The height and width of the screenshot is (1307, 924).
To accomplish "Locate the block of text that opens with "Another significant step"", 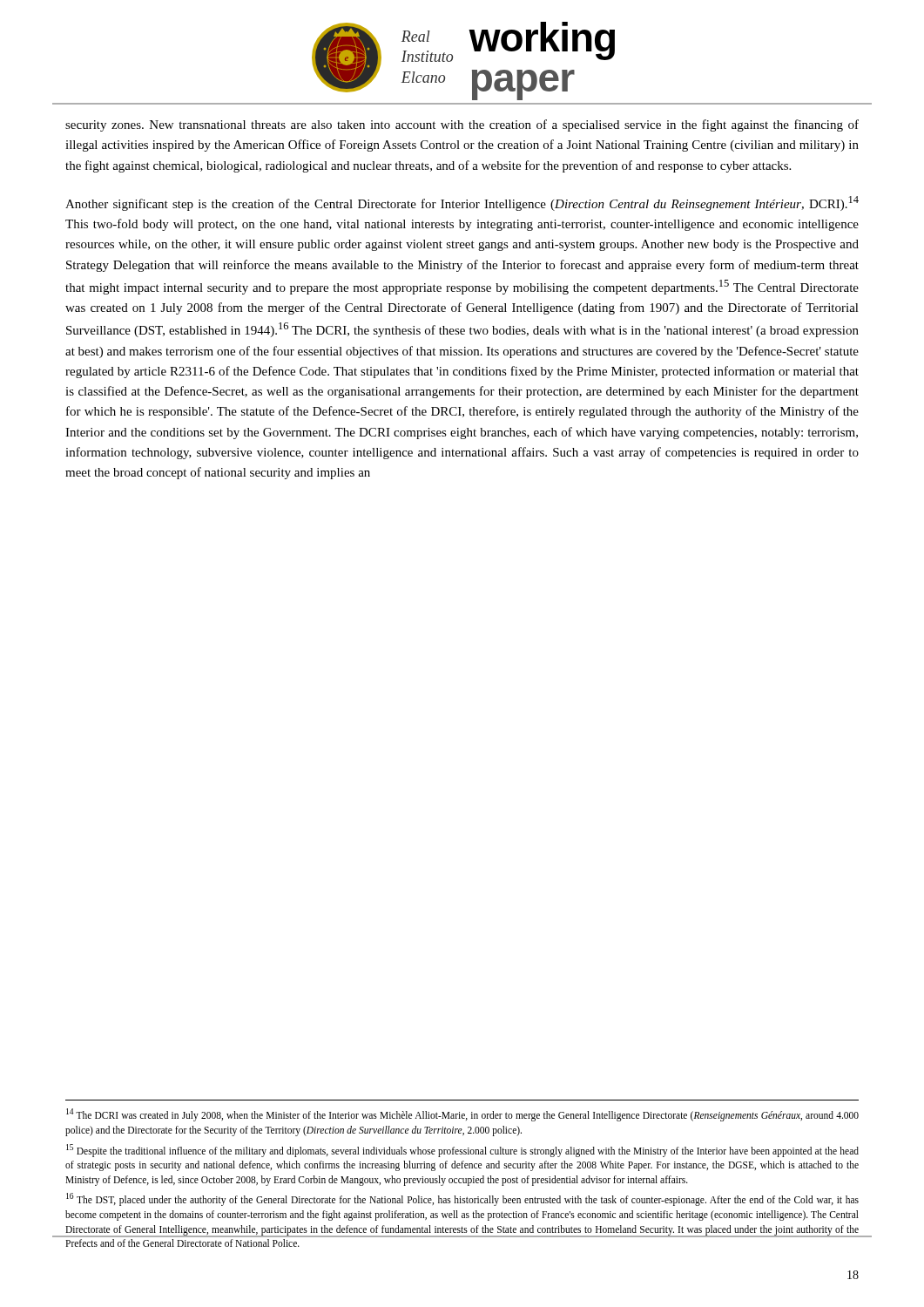I will pyautogui.click(x=462, y=336).
